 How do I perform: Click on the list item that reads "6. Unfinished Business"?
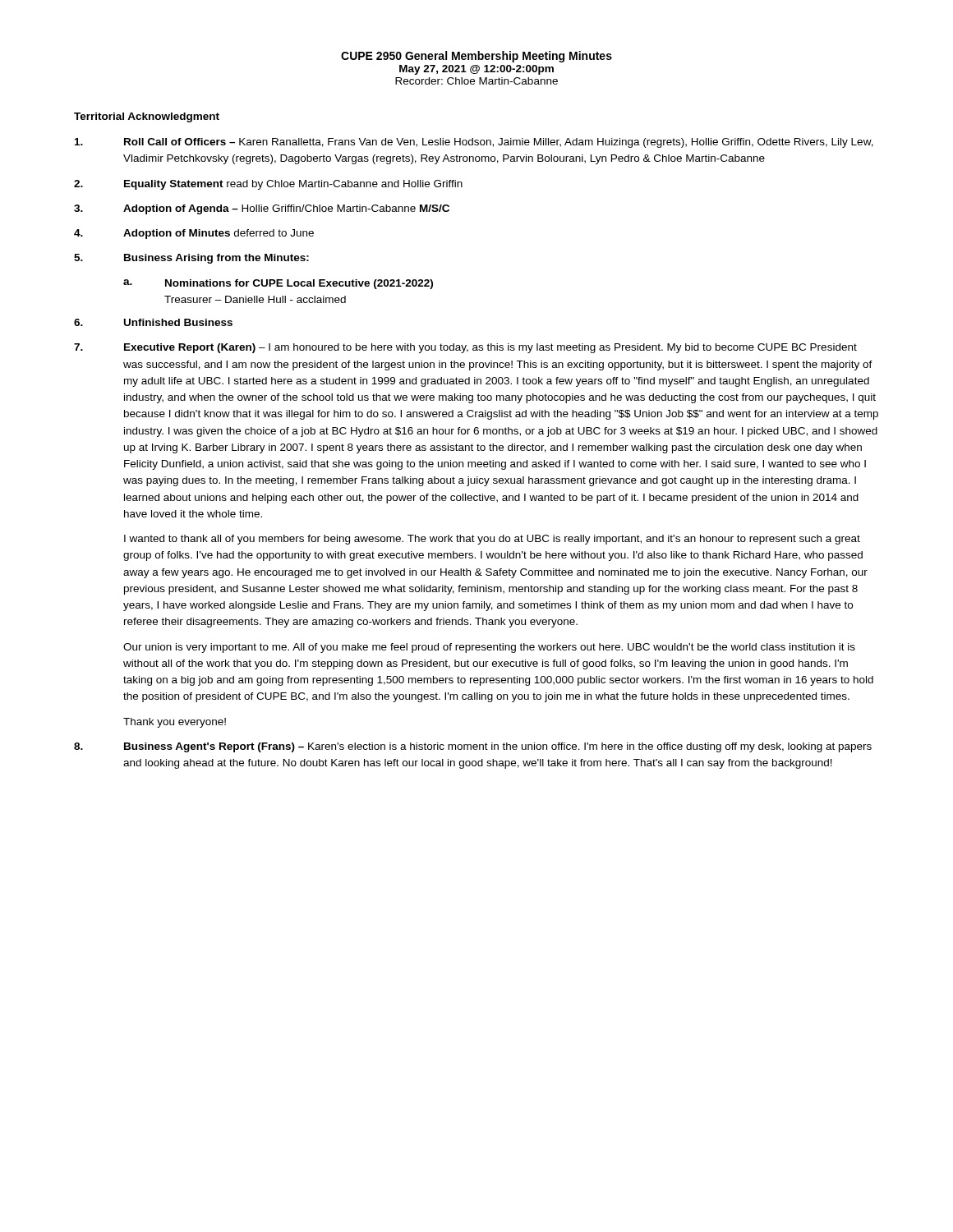[x=153, y=322]
